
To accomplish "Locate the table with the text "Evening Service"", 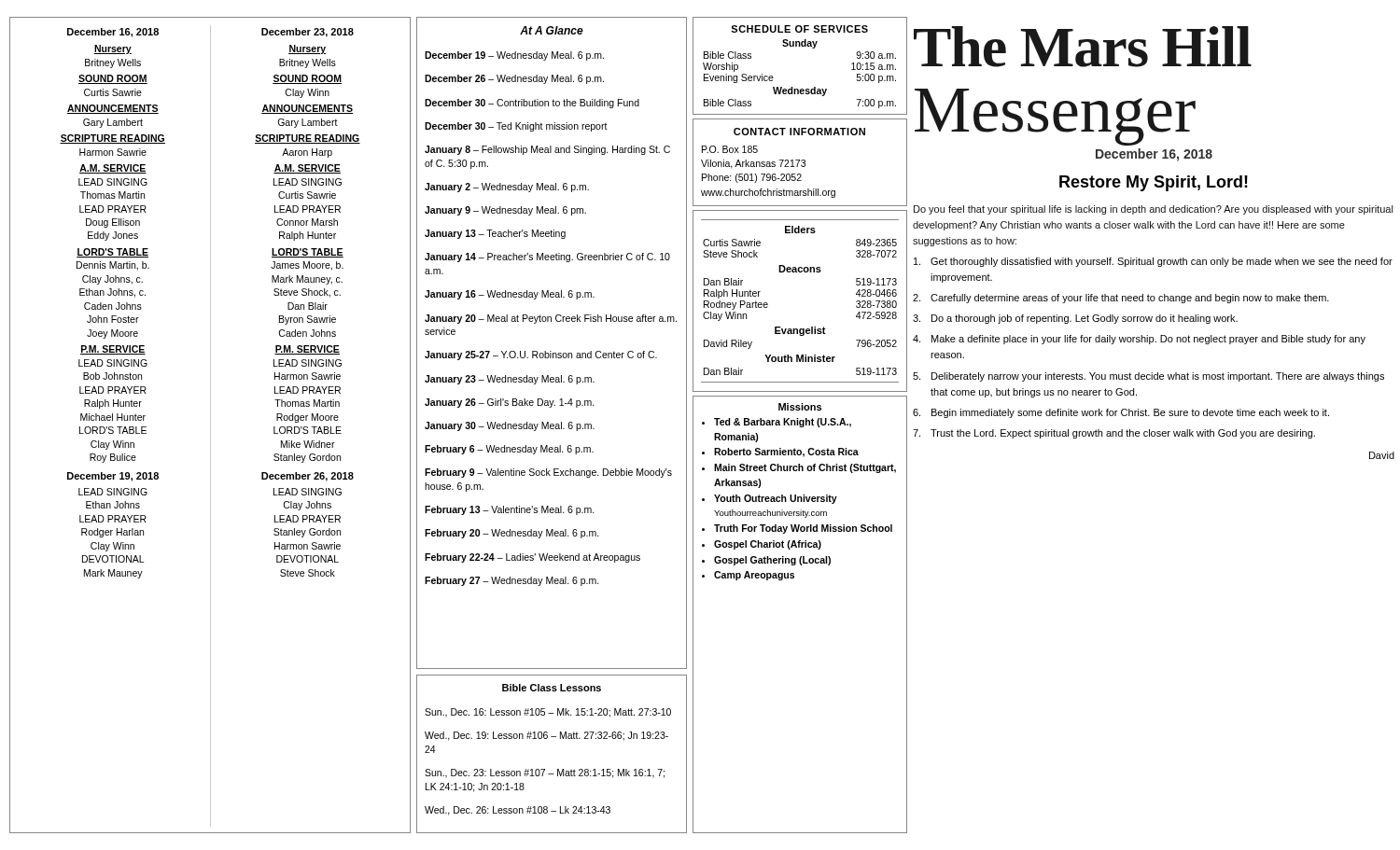I will pos(800,66).
